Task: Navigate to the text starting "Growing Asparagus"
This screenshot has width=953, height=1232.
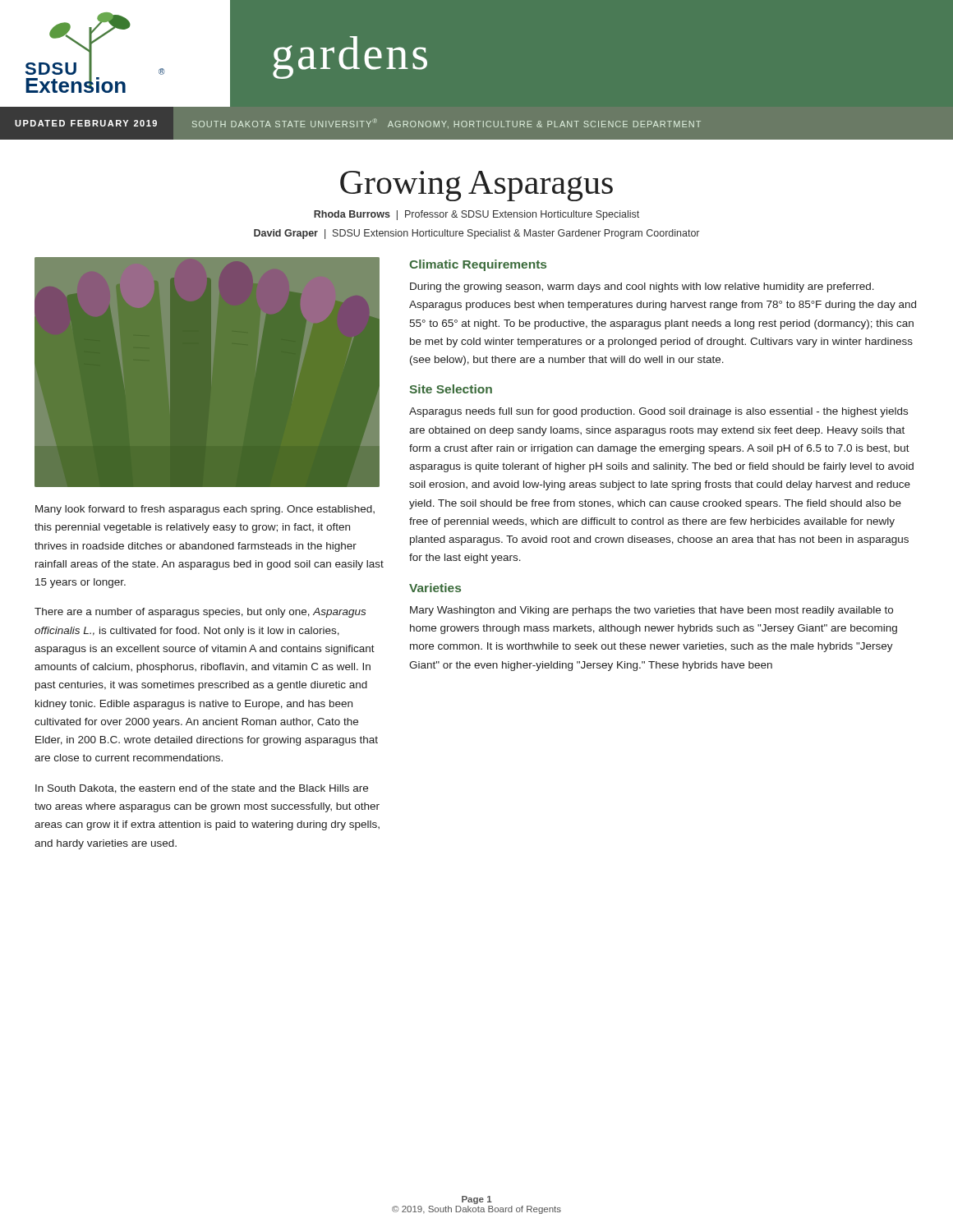Action: pyautogui.click(x=476, y=182)
